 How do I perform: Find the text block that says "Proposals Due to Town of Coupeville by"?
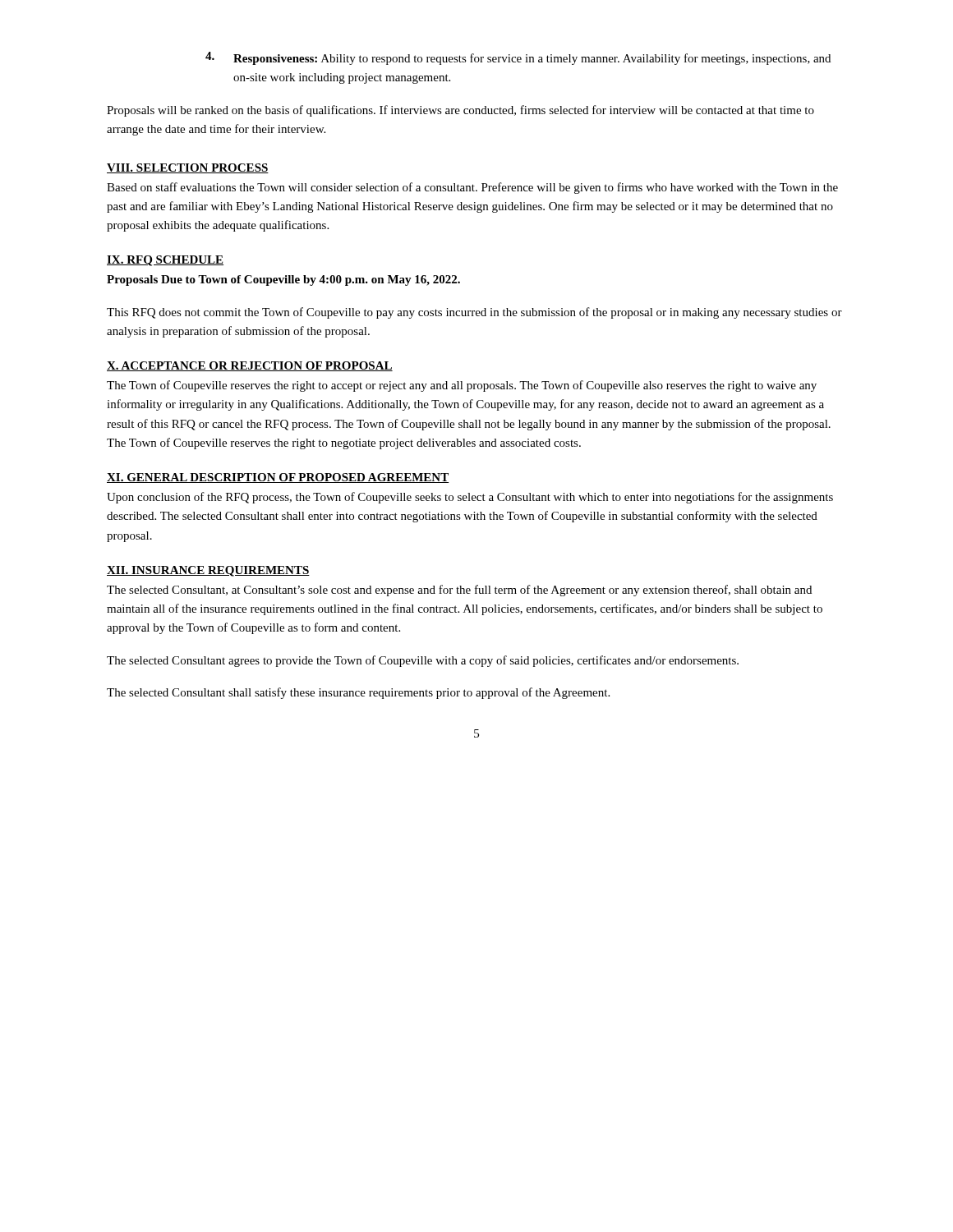(x=284, y=279)
